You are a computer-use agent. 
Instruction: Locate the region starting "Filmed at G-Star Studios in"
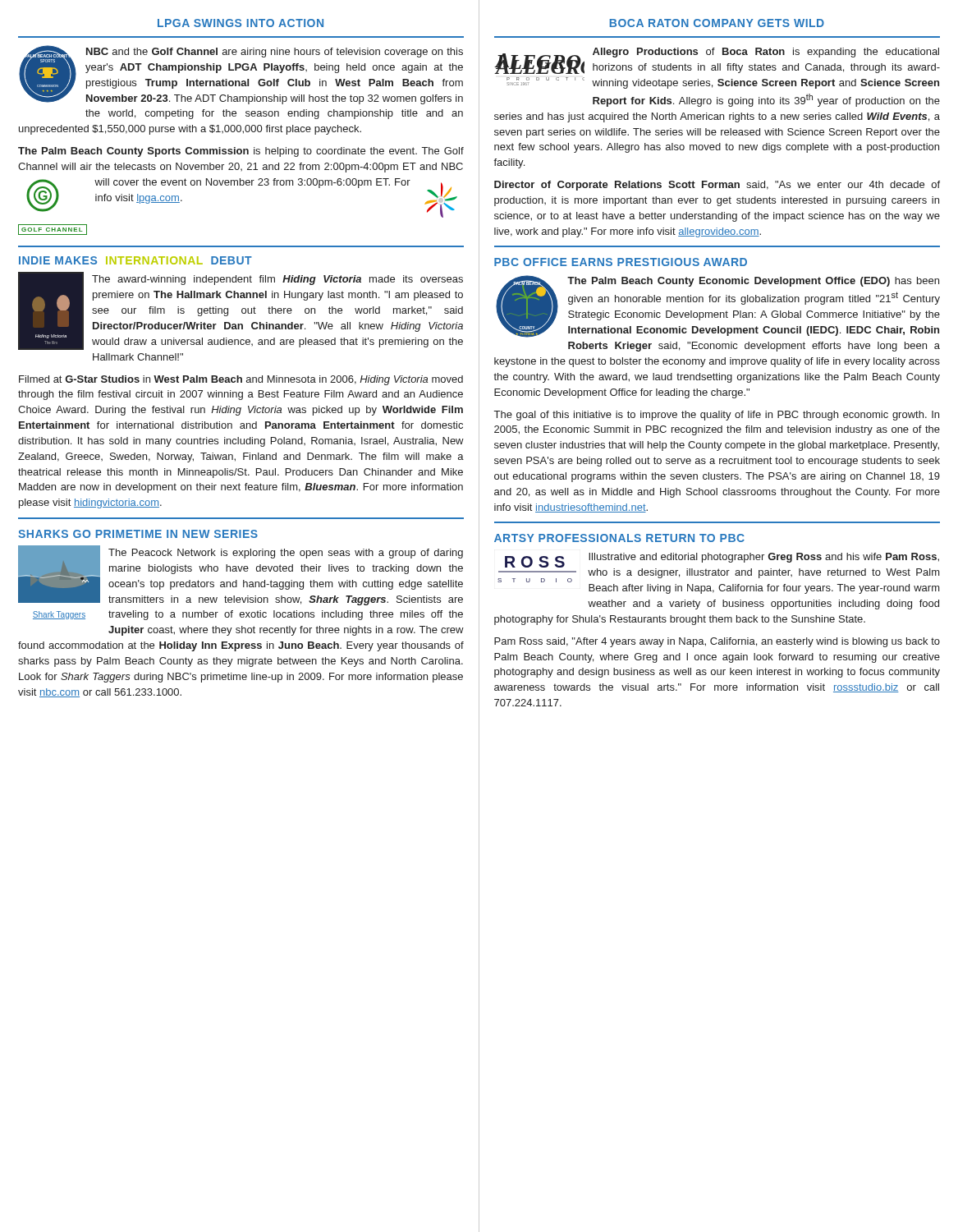(241, 441)
